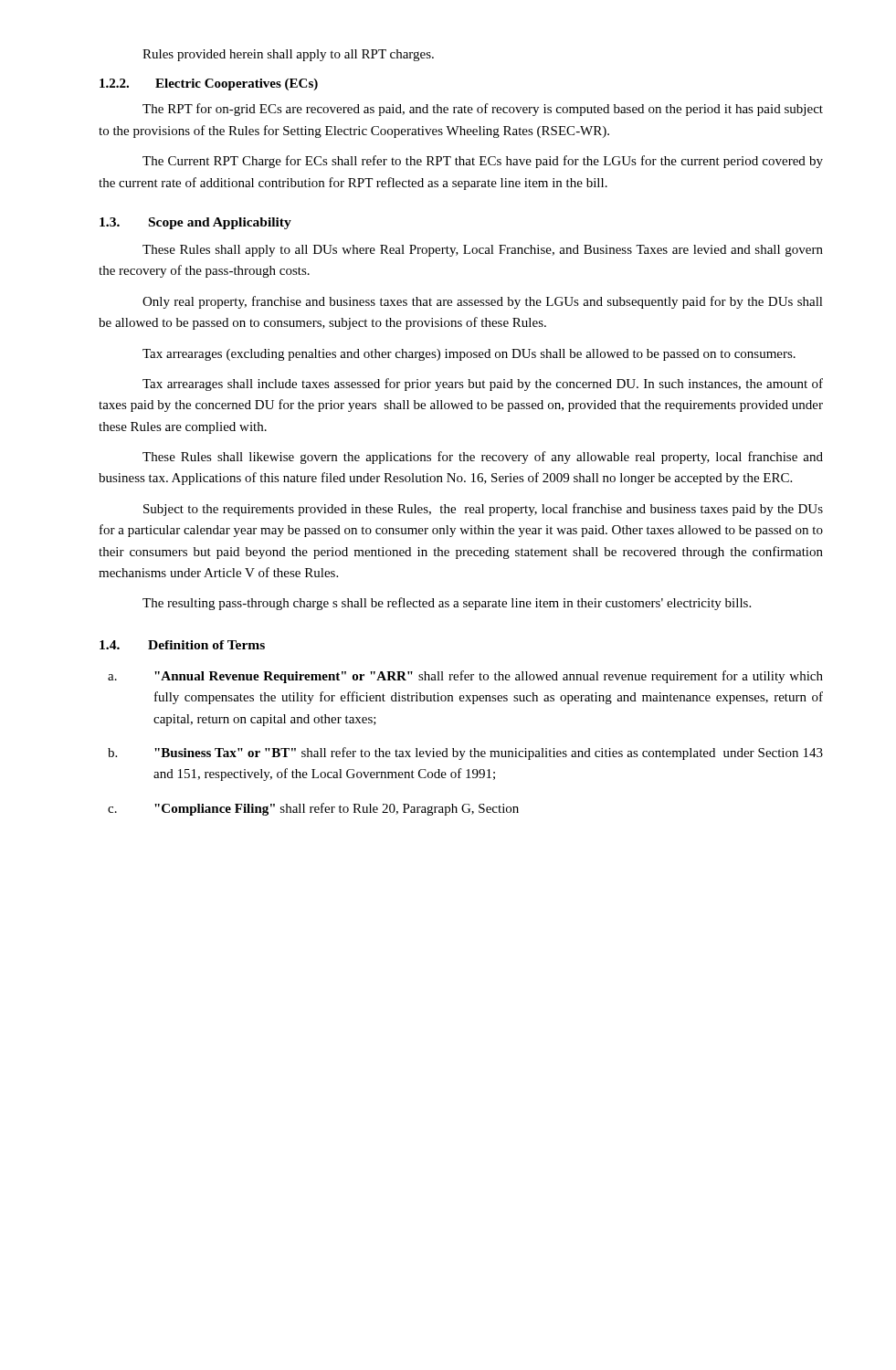Click on the text block that says "The Current RPT"

click(x=461, y=172)
